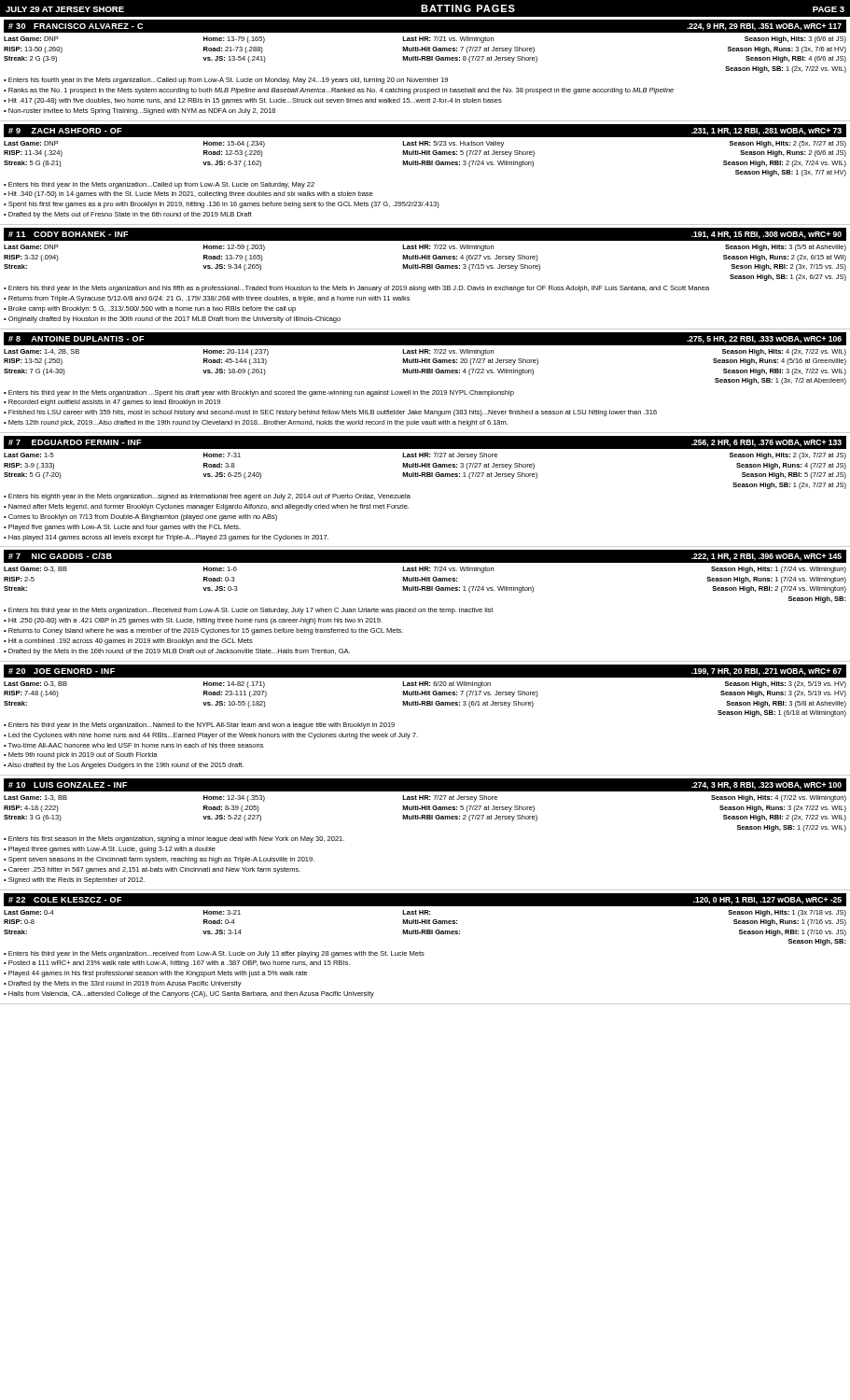Find the table that mentions "11 CODY BOHANEK - INF"
The height and width of the screenshot is (1400, 850).
coord(425,277)
